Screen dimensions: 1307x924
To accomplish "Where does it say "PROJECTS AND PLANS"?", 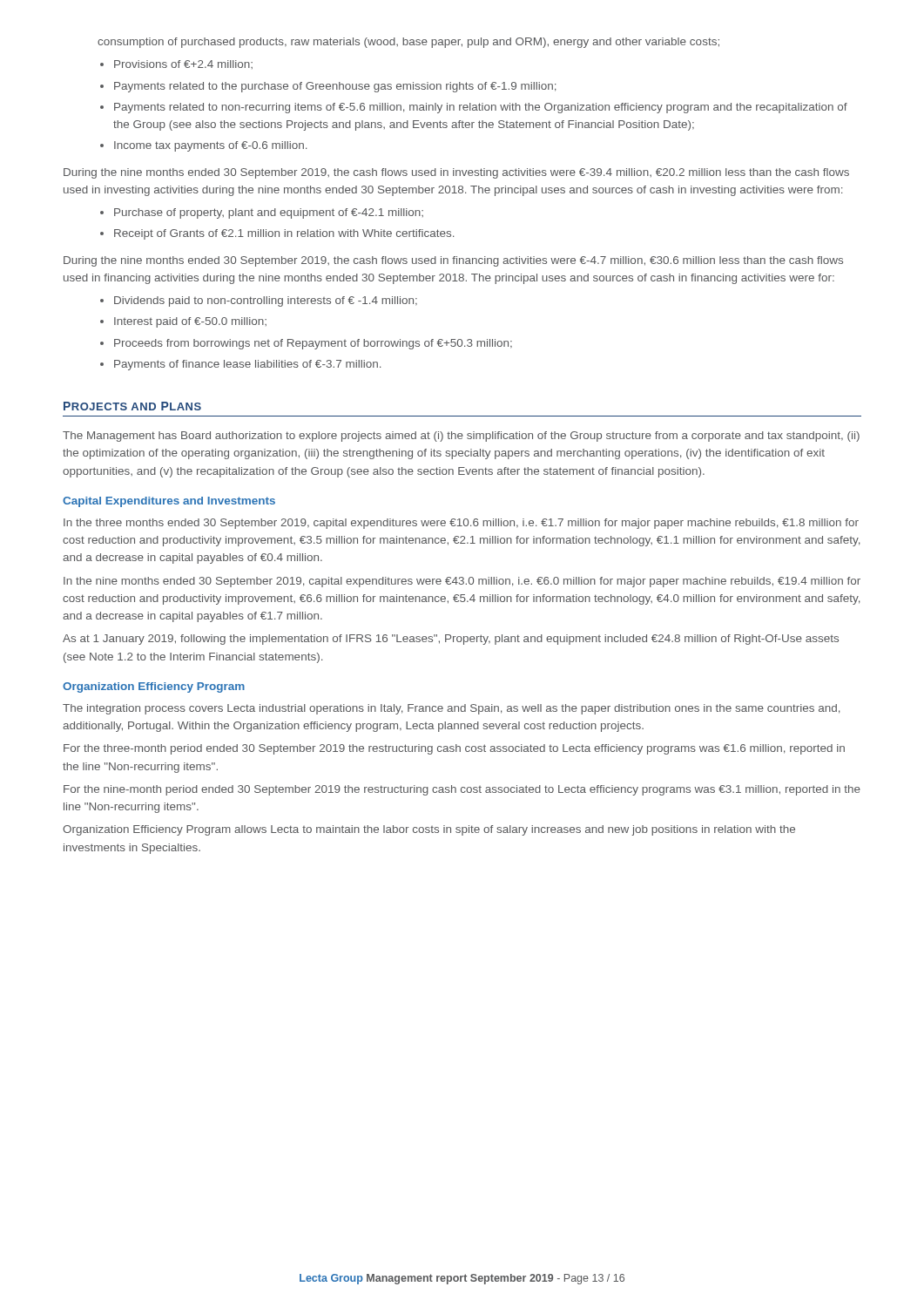I will (x=132, y=406).
